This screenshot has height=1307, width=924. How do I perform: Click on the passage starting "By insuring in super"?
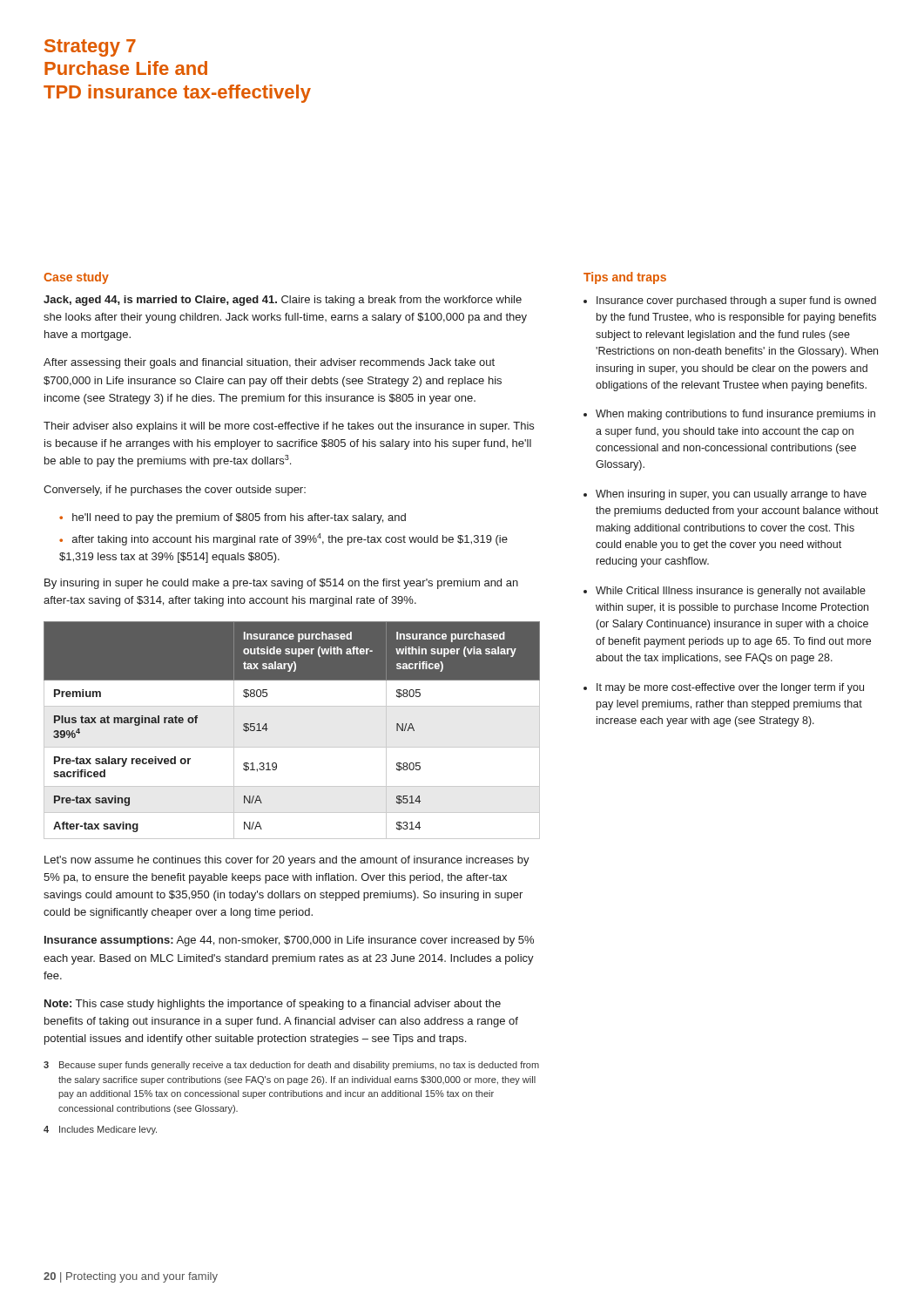point(292,591)
